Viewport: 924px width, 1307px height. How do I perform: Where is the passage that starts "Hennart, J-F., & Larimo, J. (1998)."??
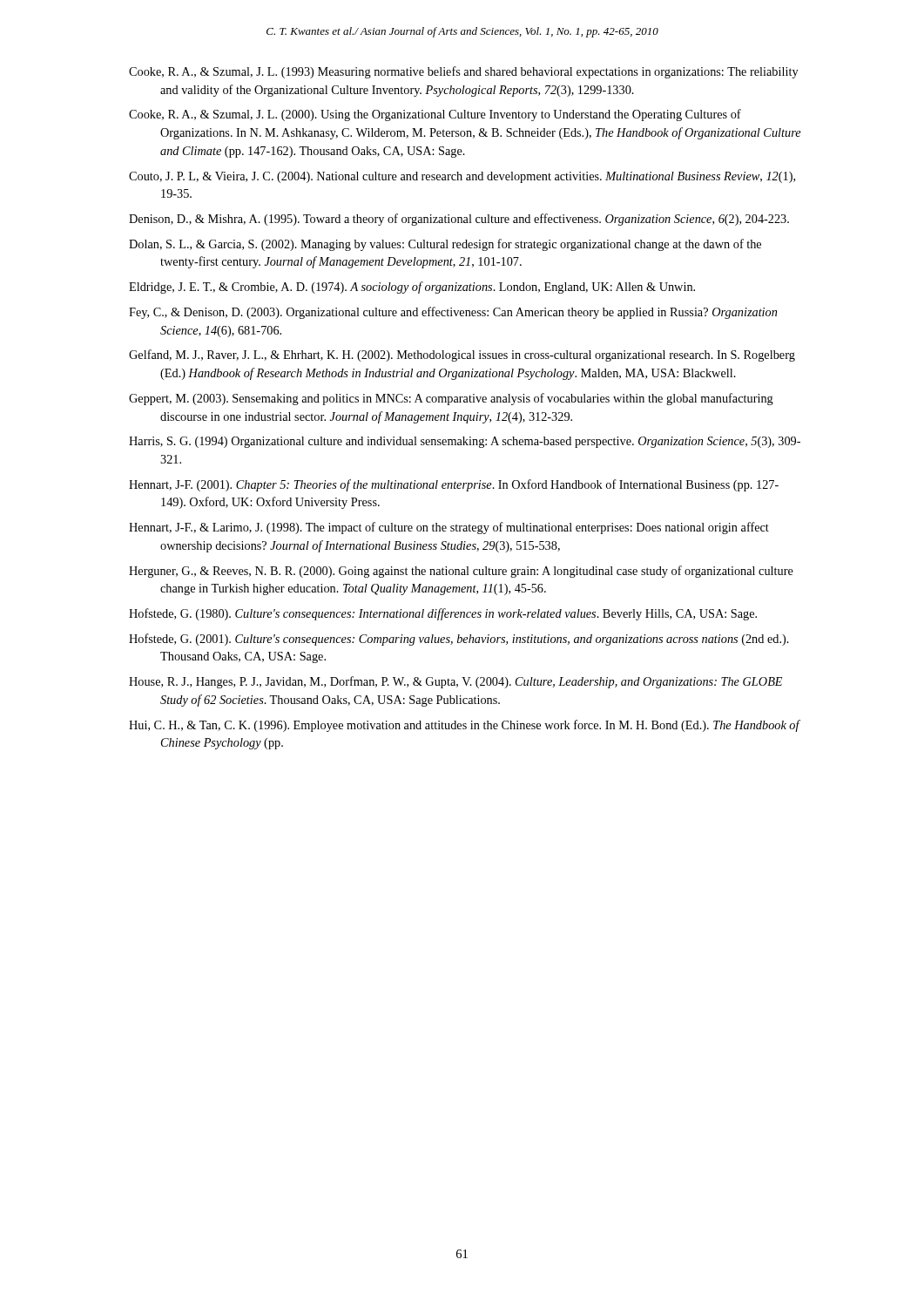click(449, 536)
